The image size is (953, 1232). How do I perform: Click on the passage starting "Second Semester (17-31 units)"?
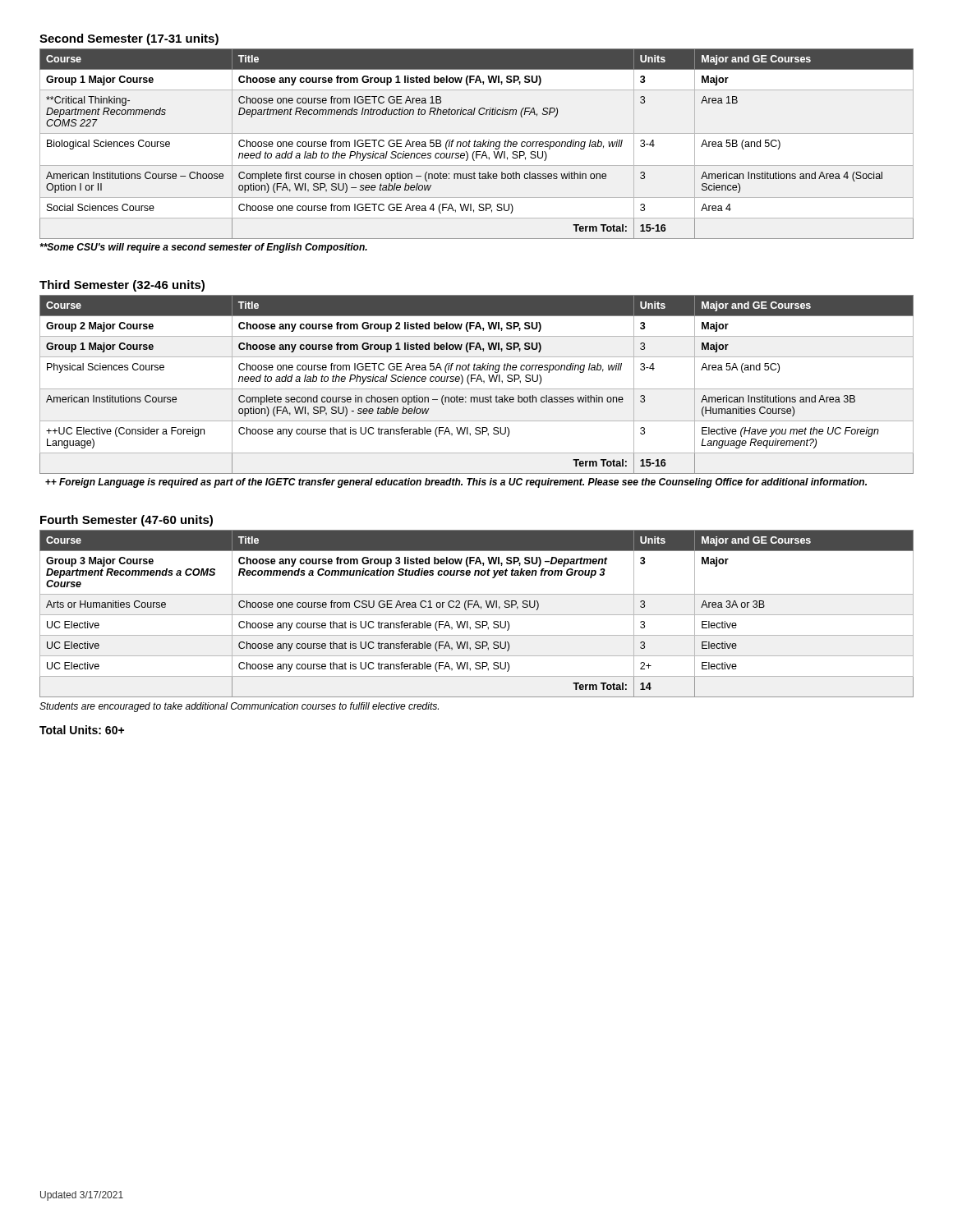tap(129, 38)
